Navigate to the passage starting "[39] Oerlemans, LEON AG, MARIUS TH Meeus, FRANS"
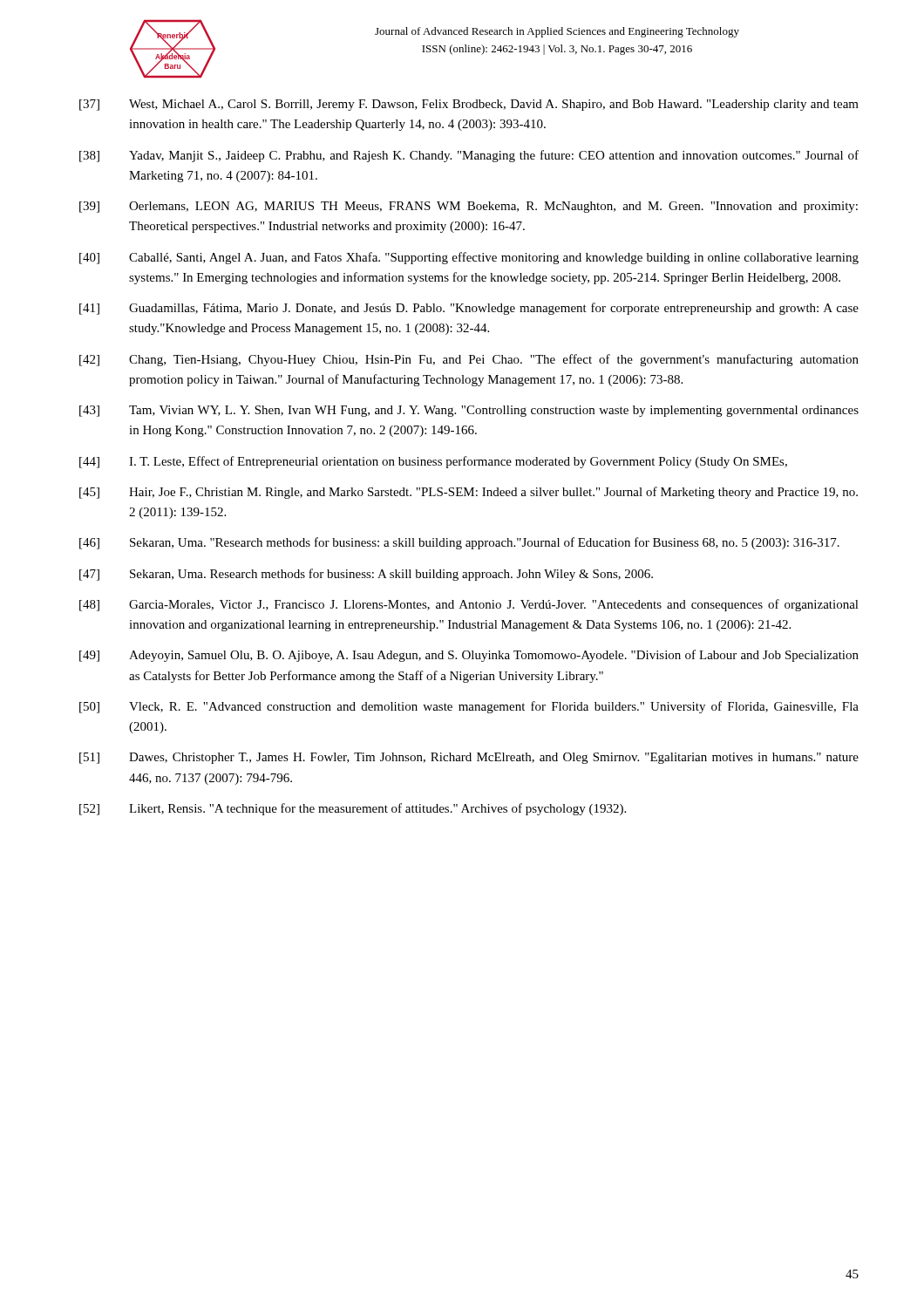Screen dimensions: 1308x924 [x=469, y=216]
